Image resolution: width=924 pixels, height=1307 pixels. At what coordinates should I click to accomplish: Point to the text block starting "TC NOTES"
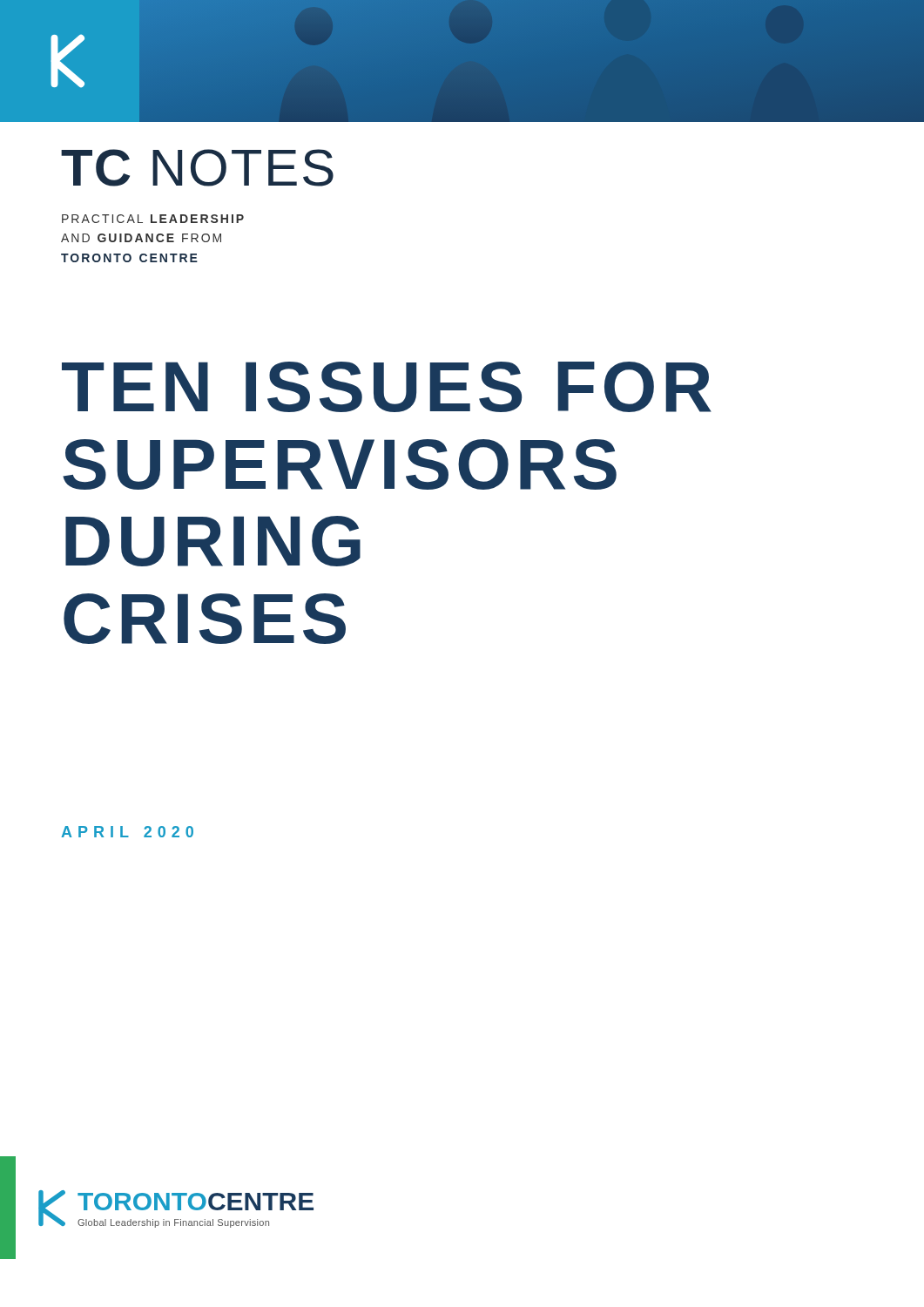pyautogui.click(x=199, y=168)
